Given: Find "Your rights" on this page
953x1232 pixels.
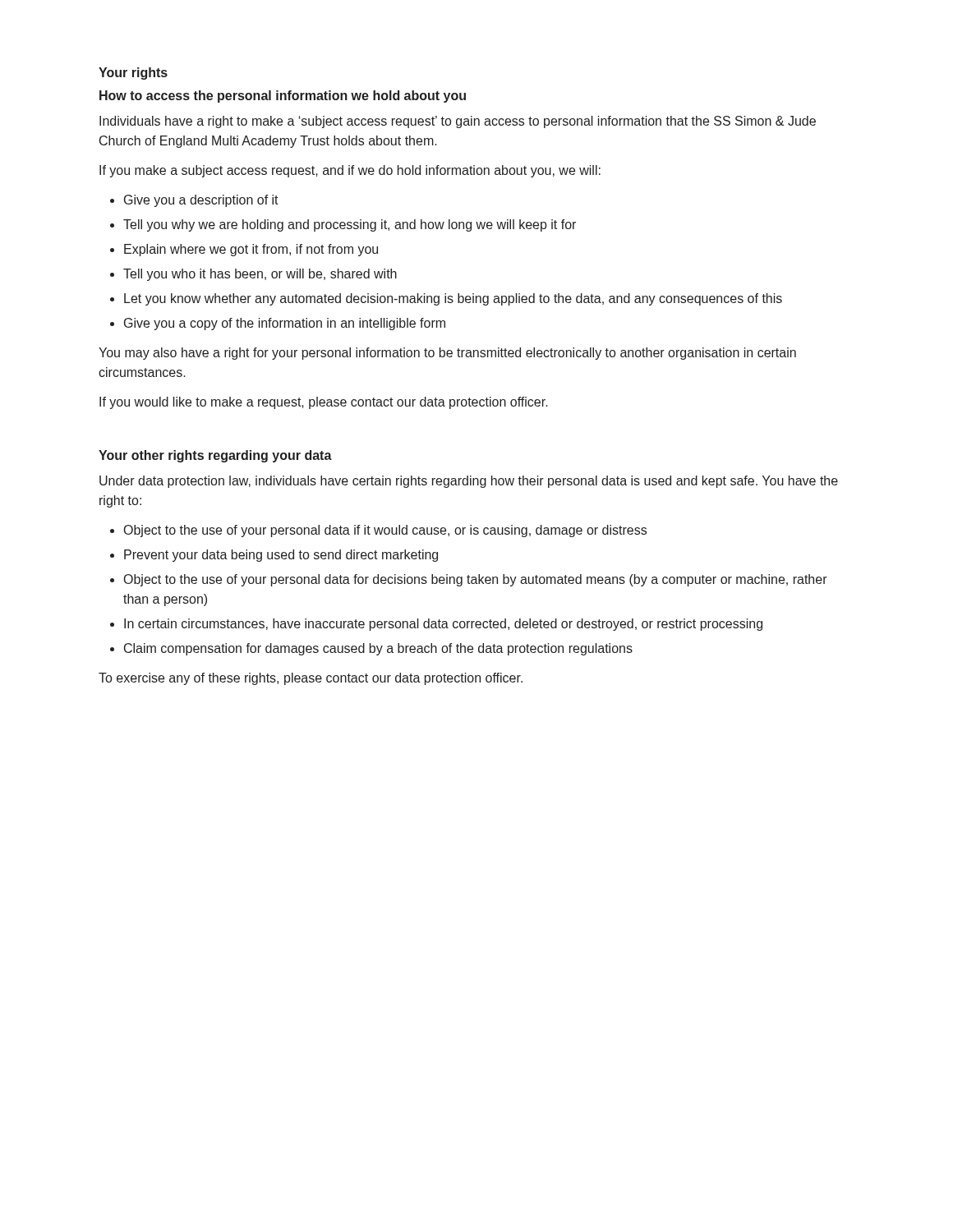Looking at the screenshot, I should [133, 73].
